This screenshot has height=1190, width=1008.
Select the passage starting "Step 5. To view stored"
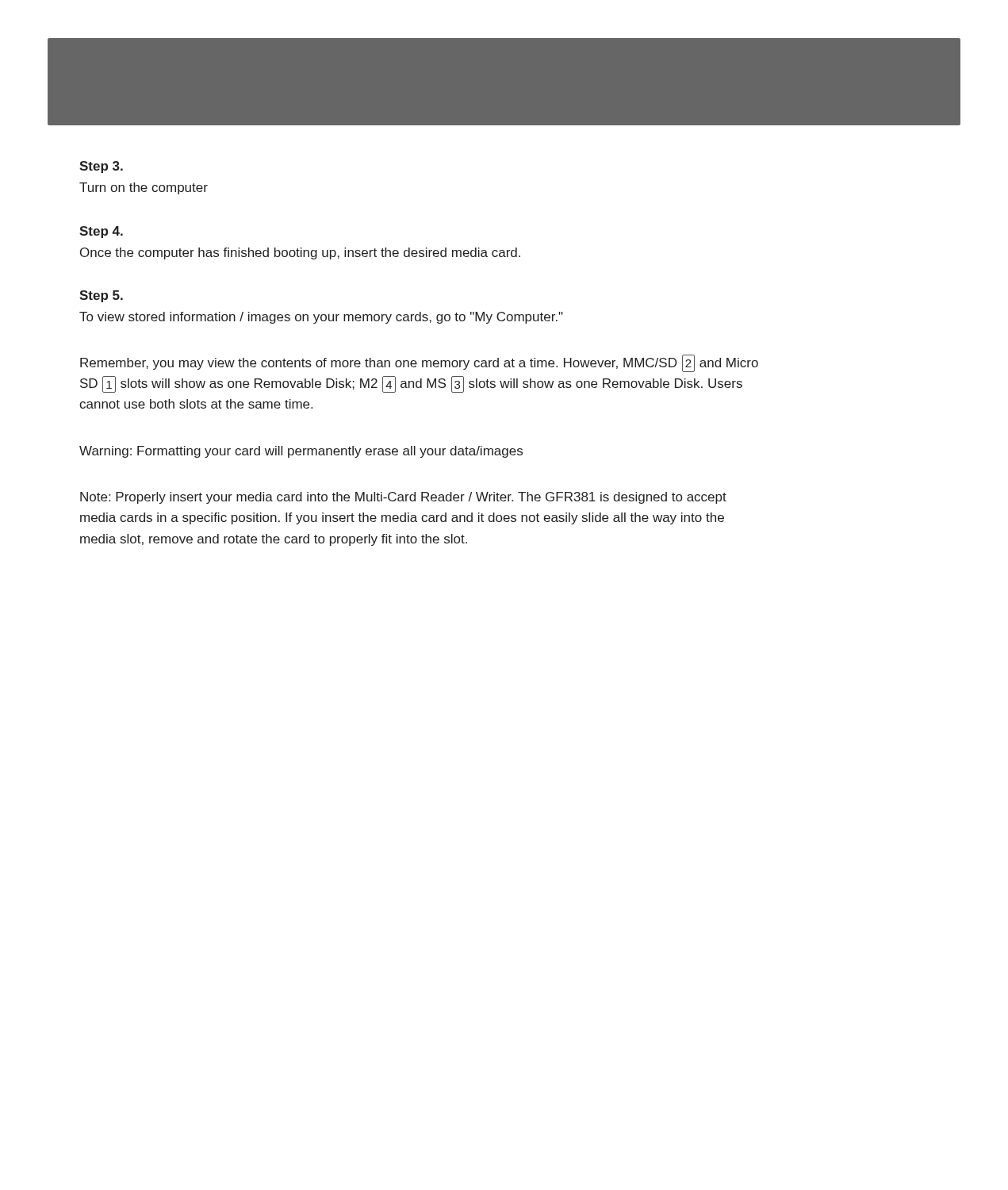tap(420, 308)
